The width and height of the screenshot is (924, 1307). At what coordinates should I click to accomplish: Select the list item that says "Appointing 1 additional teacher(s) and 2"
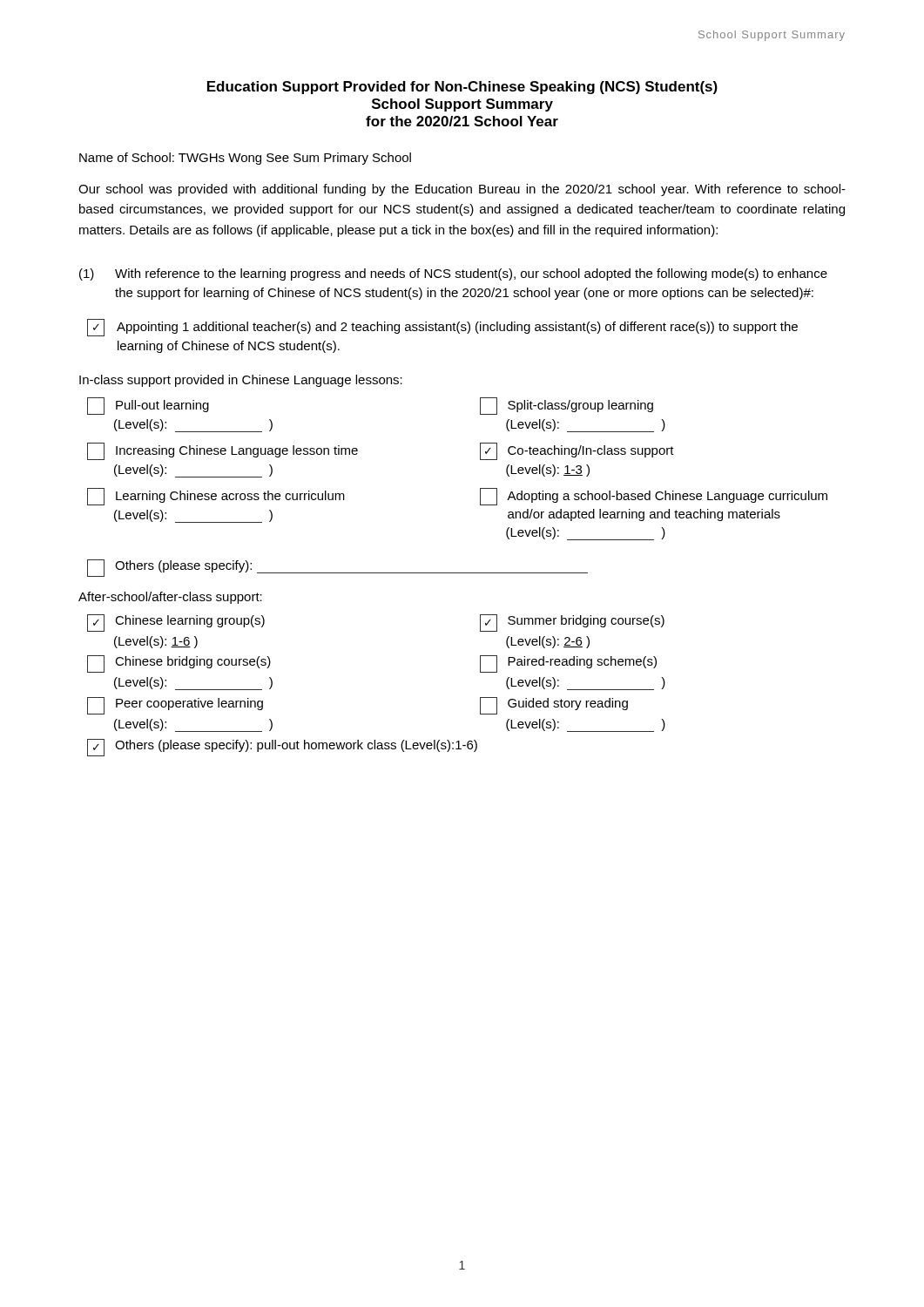tap(466, 337)
